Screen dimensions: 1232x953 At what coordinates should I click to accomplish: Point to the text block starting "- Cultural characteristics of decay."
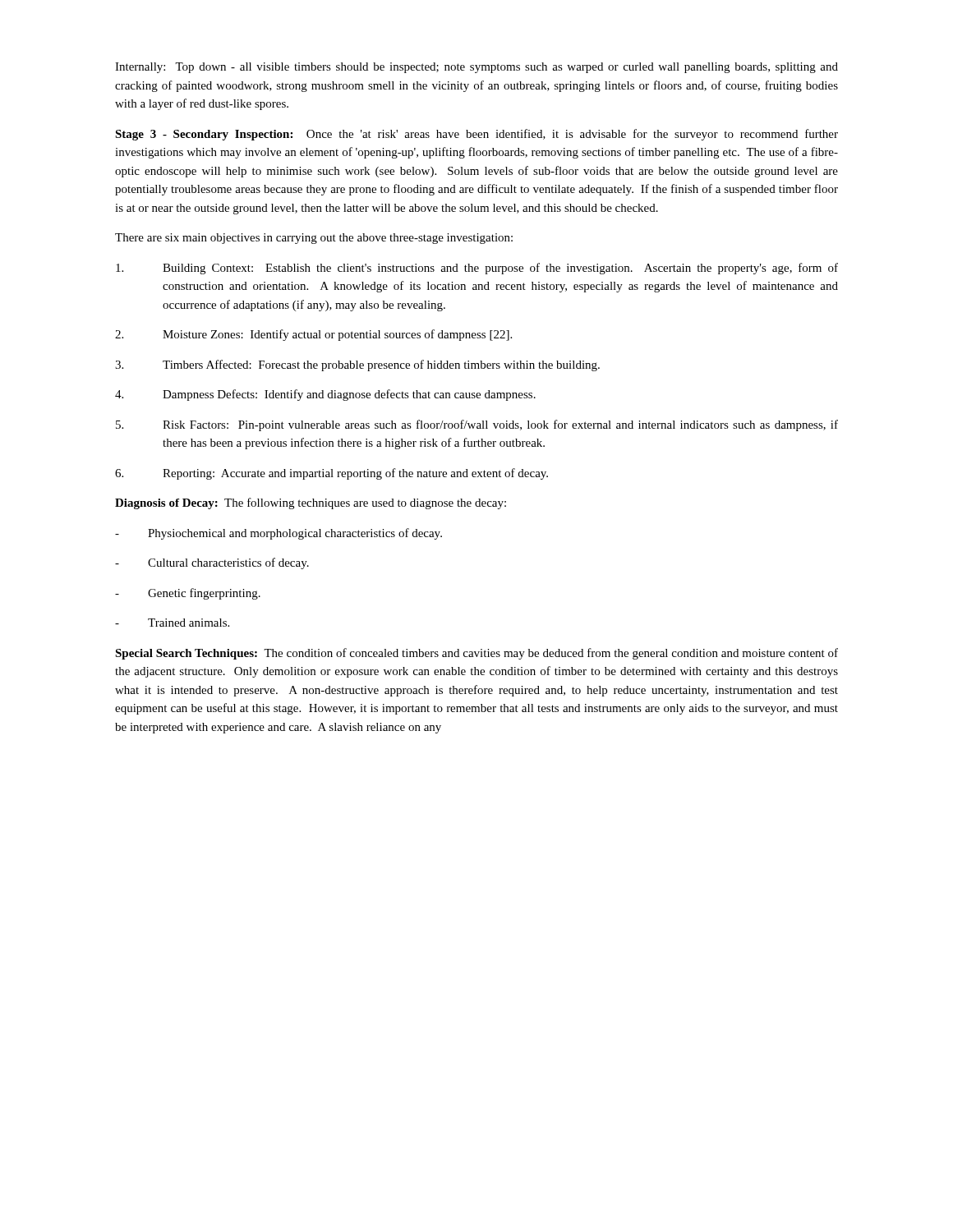pos(212,563)
